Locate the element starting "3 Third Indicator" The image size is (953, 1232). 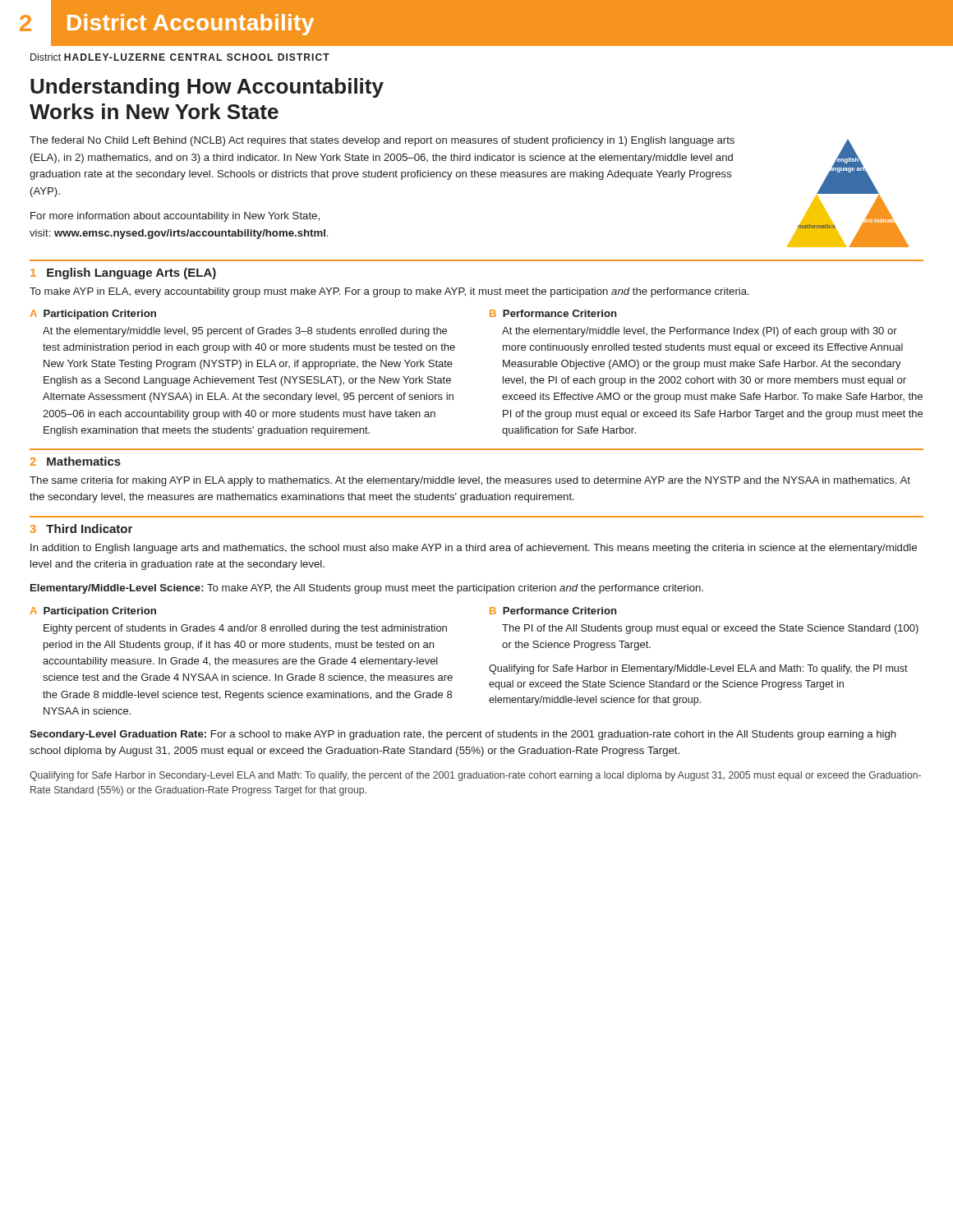point(81,528)
